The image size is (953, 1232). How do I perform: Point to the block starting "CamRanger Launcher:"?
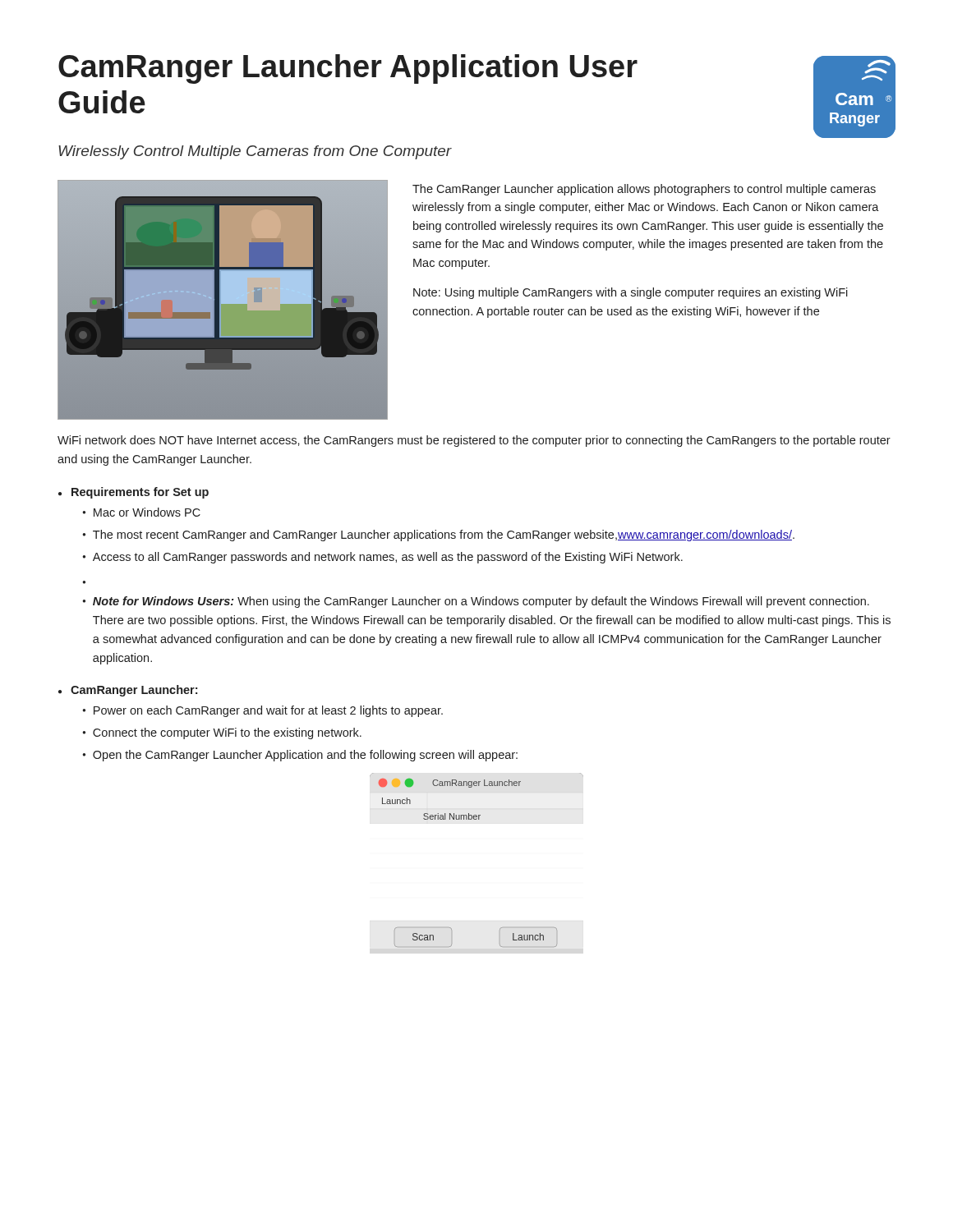(135, 690)
